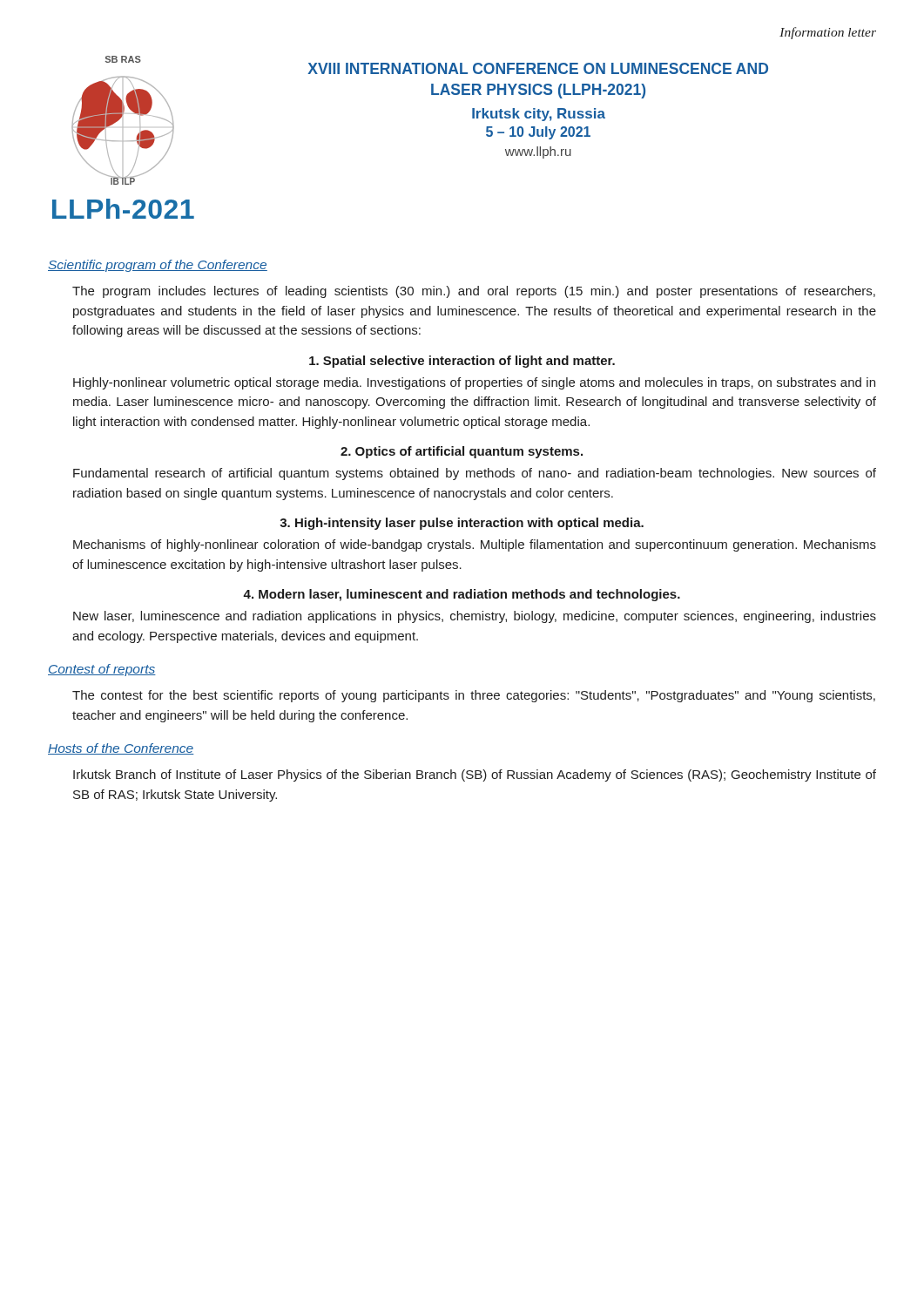Find the section header on this page that starts "1. Spatial selective interaction of light and"
This screenshot has width=924, height=1307.
[x=462, y=360]
